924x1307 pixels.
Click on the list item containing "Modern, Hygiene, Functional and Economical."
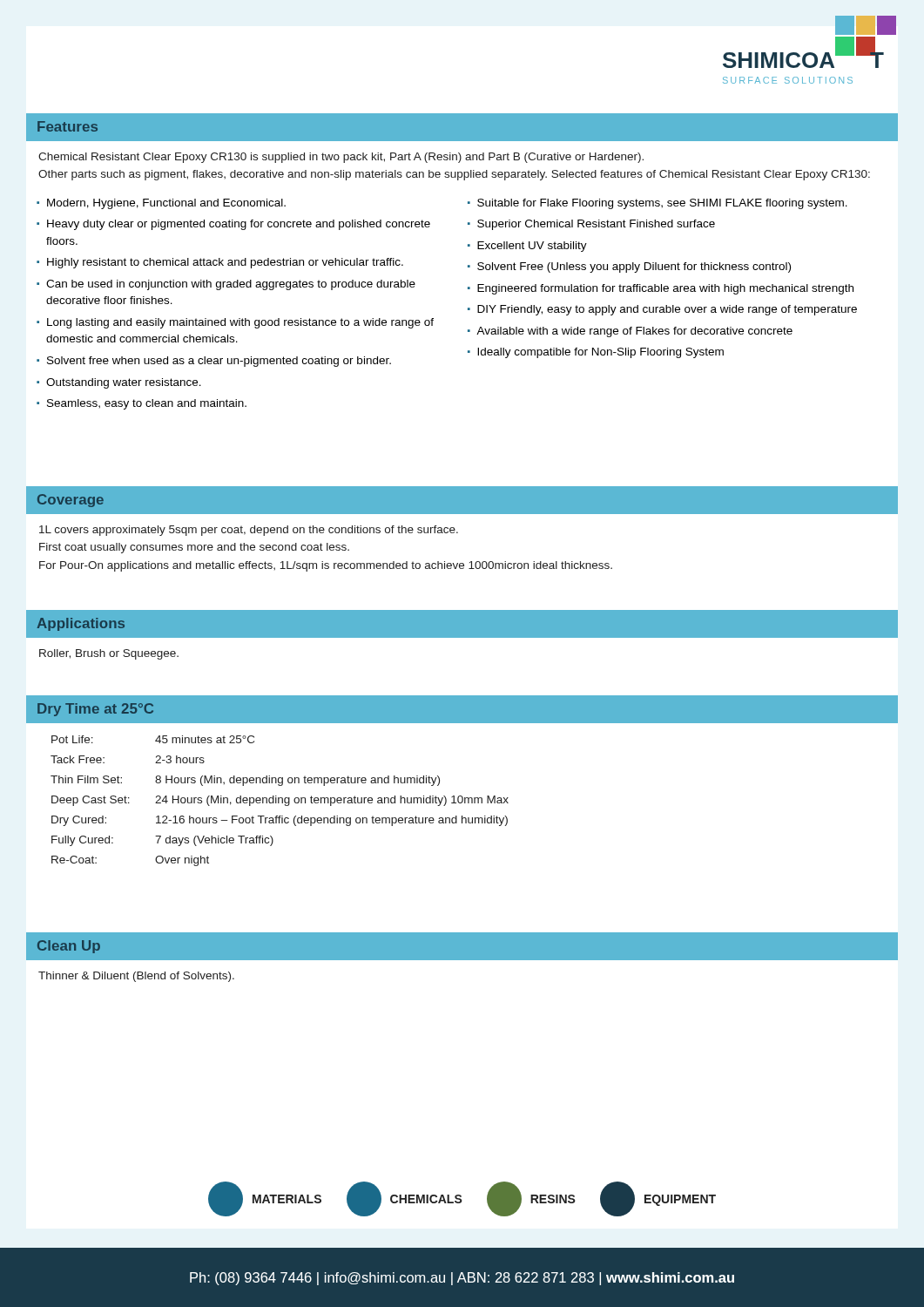166,202
